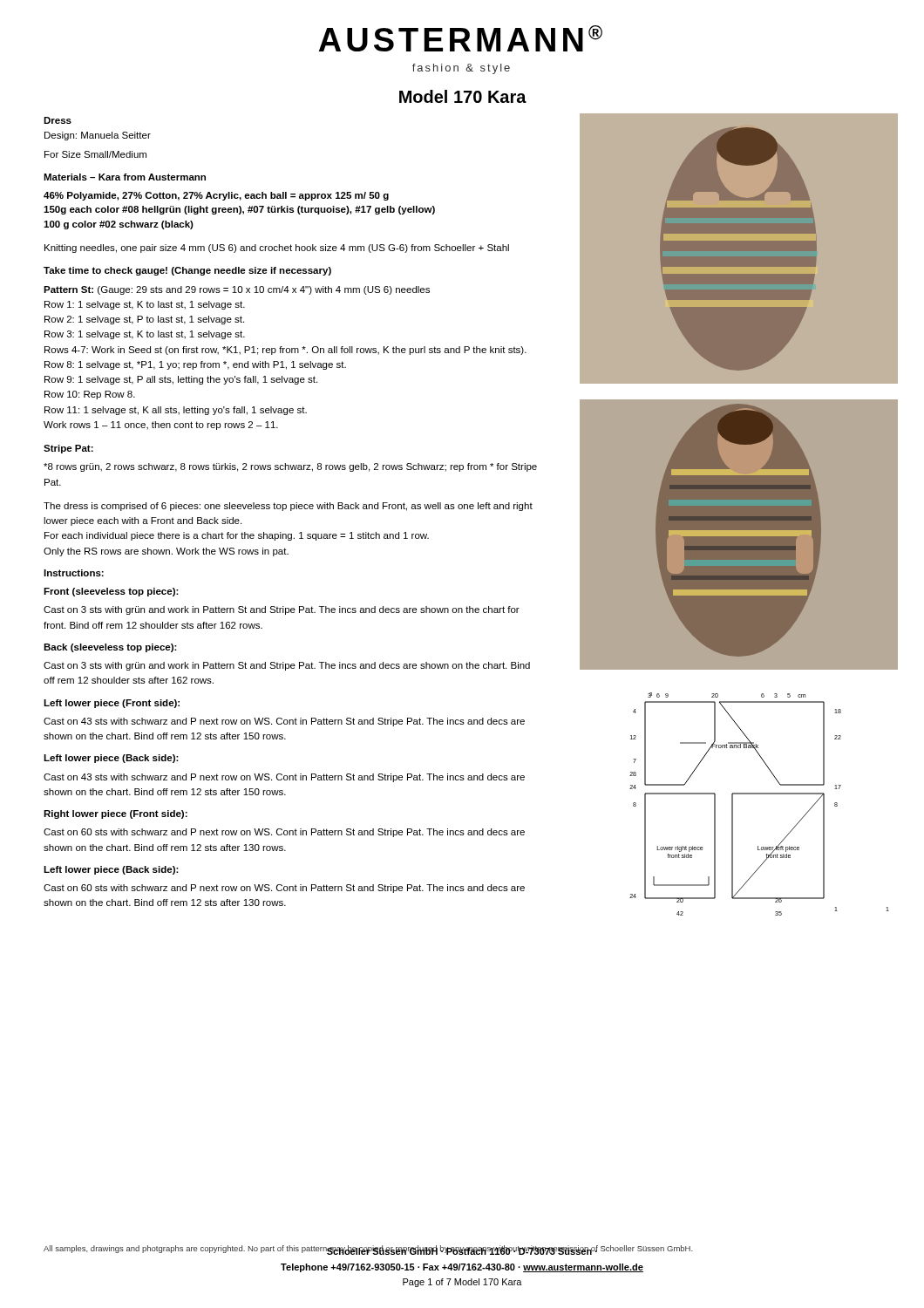Find the block on this page that starts "8 rows grün, 2"
This screenshot has height=1308, width=924.
coord(290,474)
